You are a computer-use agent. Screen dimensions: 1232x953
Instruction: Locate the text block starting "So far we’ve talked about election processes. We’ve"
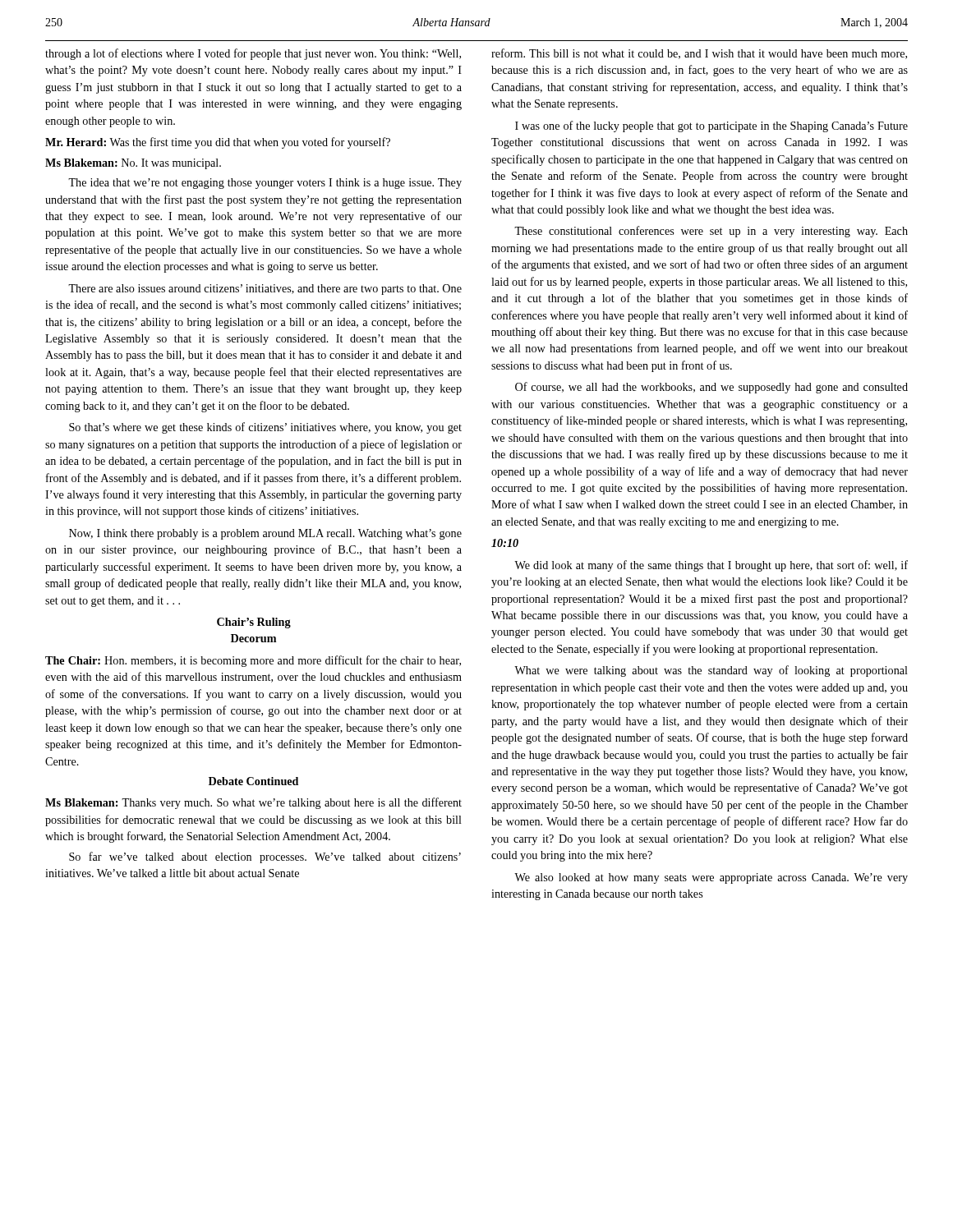click(253, 865)
